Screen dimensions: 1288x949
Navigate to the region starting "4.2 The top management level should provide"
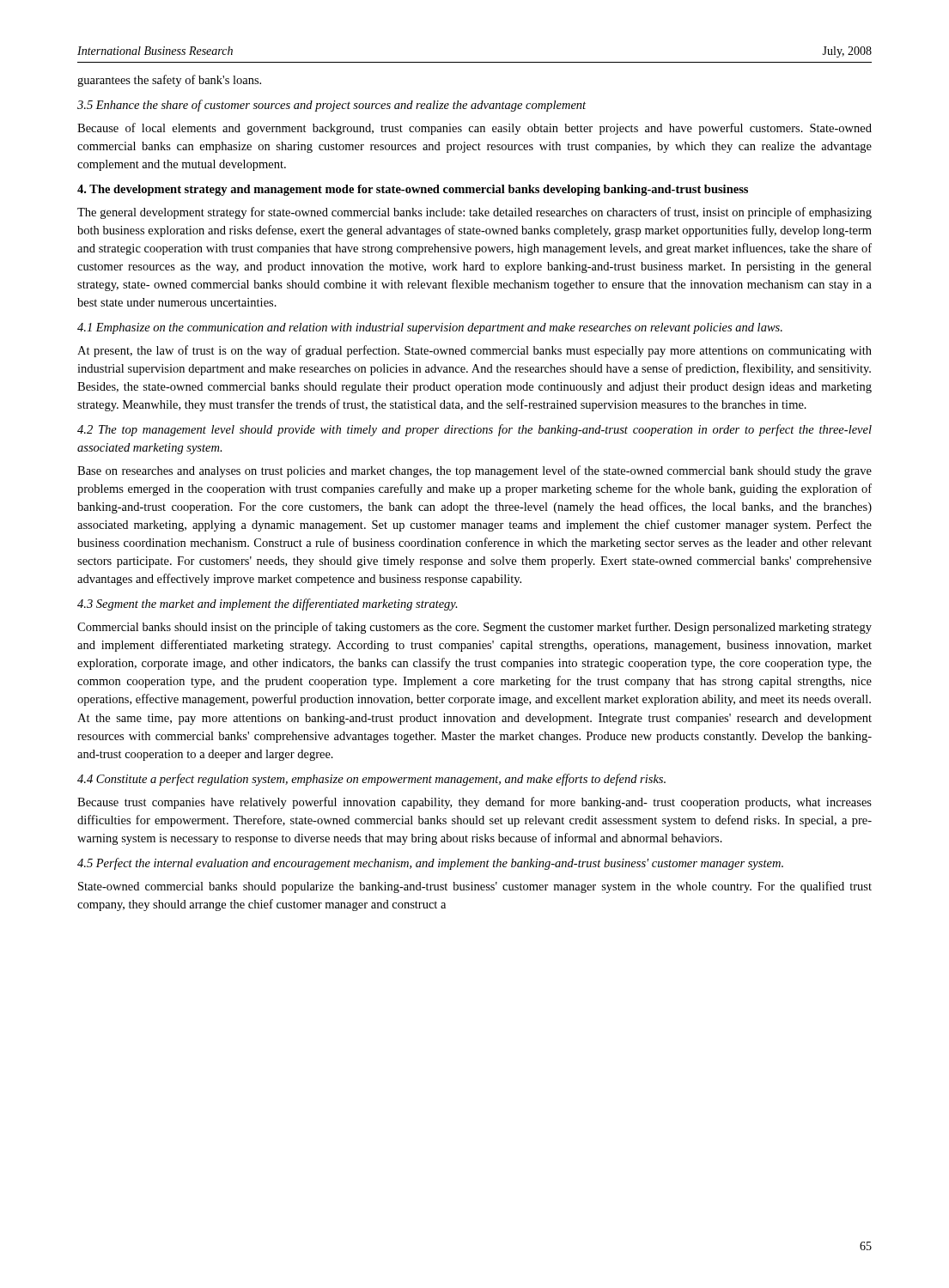(474, 439)
